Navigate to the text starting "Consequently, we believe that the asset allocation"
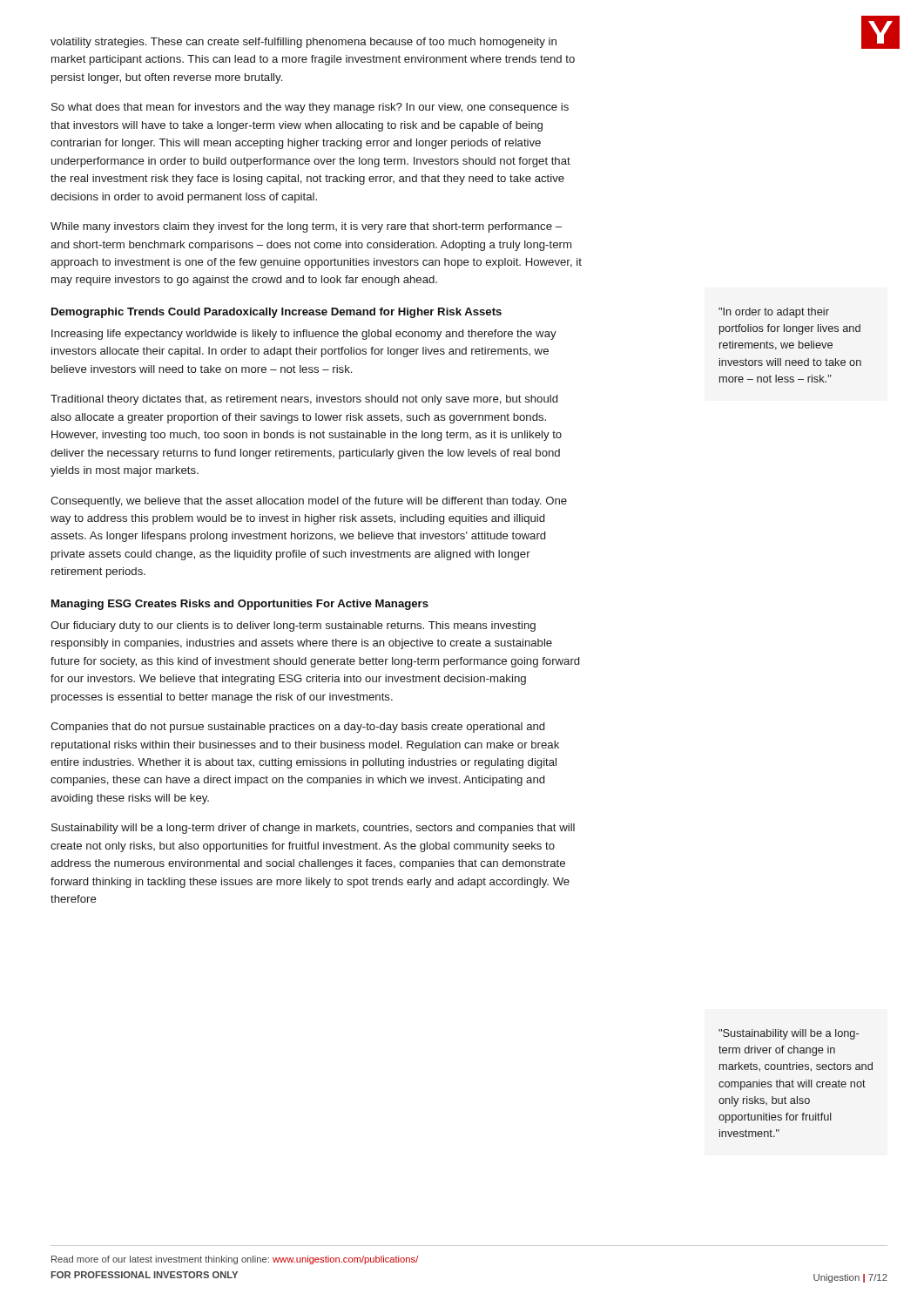The height and width of the screenshot is (1307, 924). pos(316,536)
